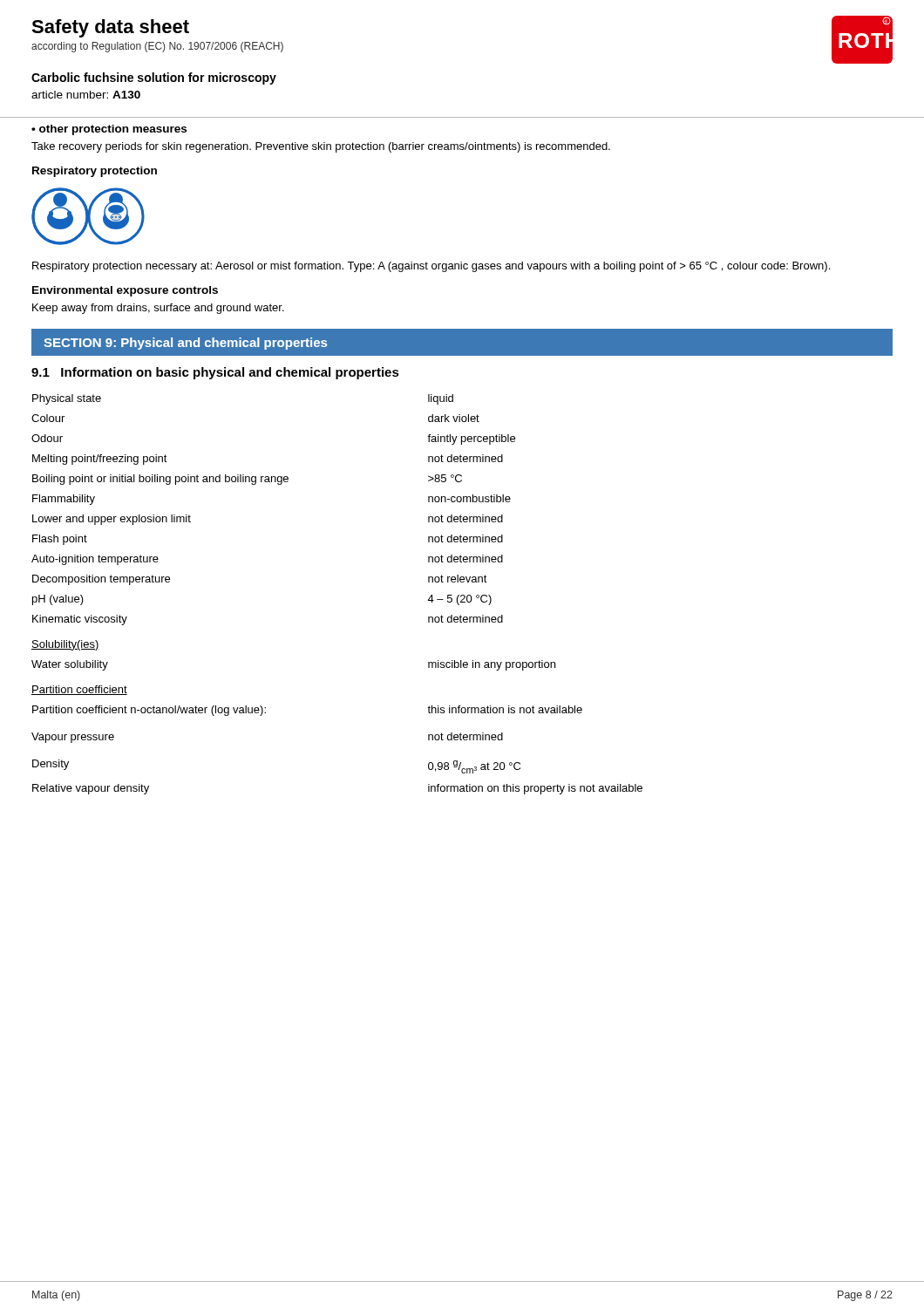Screen dimensions: 1308x924
Task: Navigate to the text starting "Carbolic fuchsine solution"
Action: (x=154, y=78)
